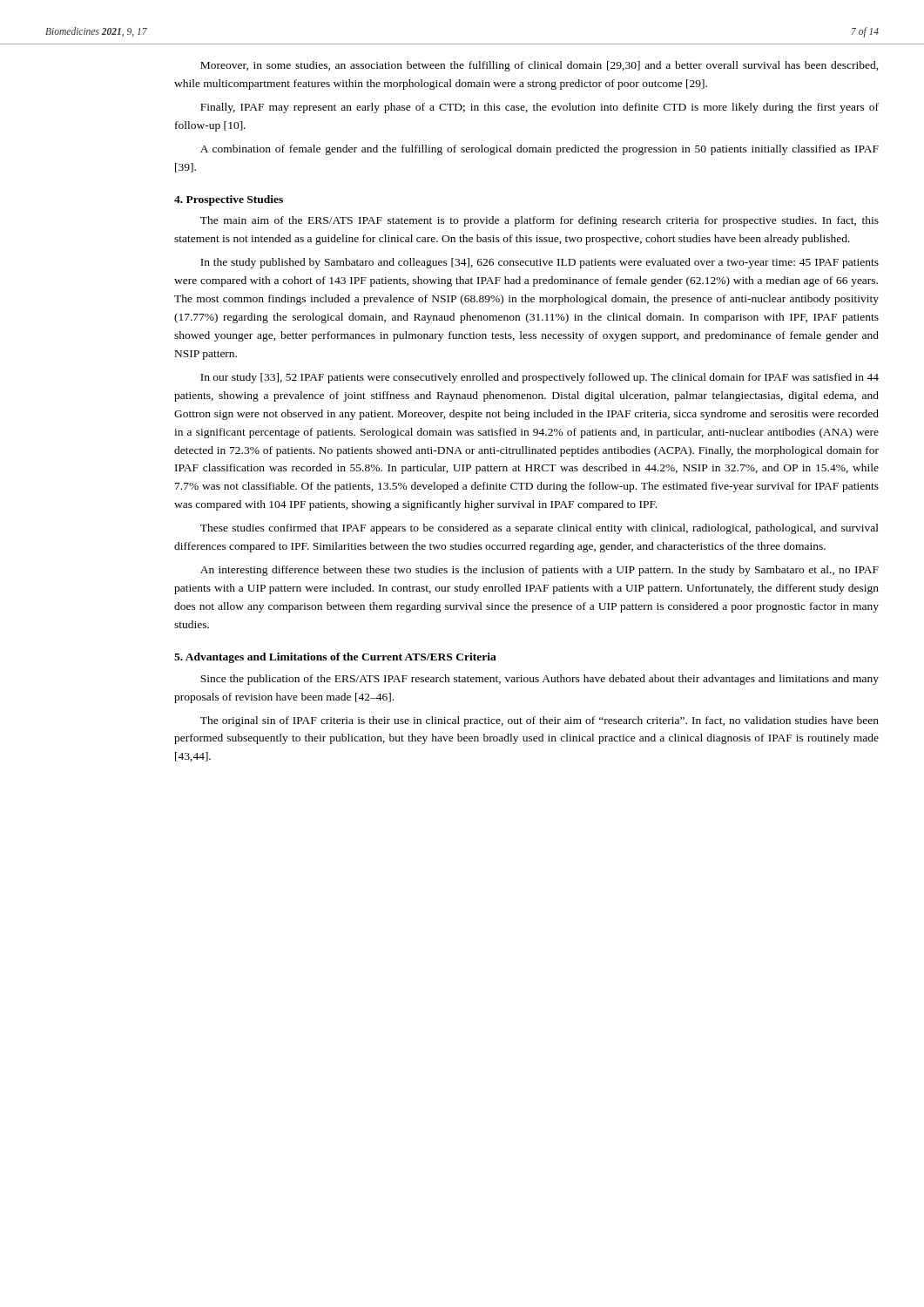Point to the passage starting "Since the publication of the"
924x1307 pixels.
pos(526,688)
